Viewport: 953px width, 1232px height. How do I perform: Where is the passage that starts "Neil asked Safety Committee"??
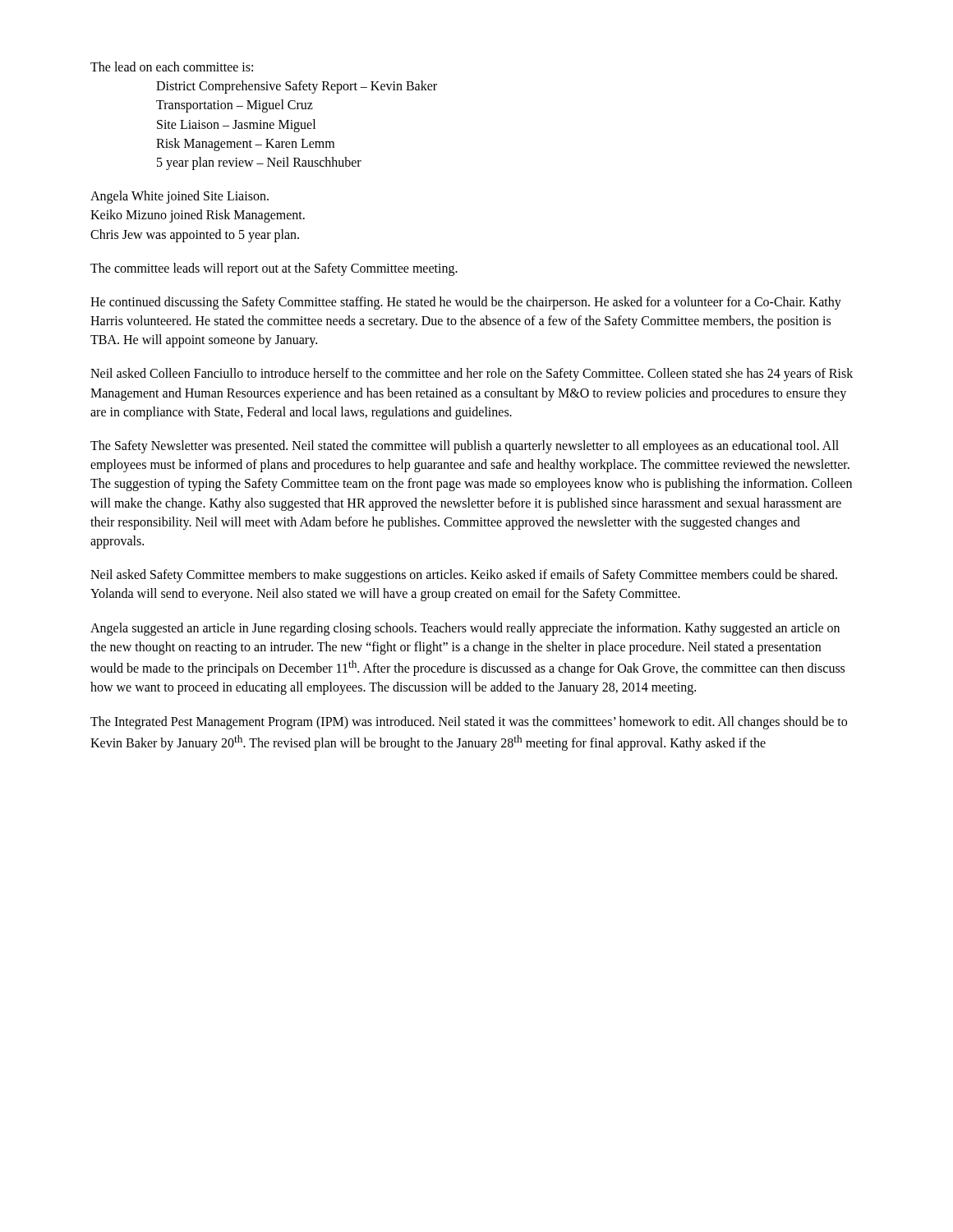click(464, 584)
